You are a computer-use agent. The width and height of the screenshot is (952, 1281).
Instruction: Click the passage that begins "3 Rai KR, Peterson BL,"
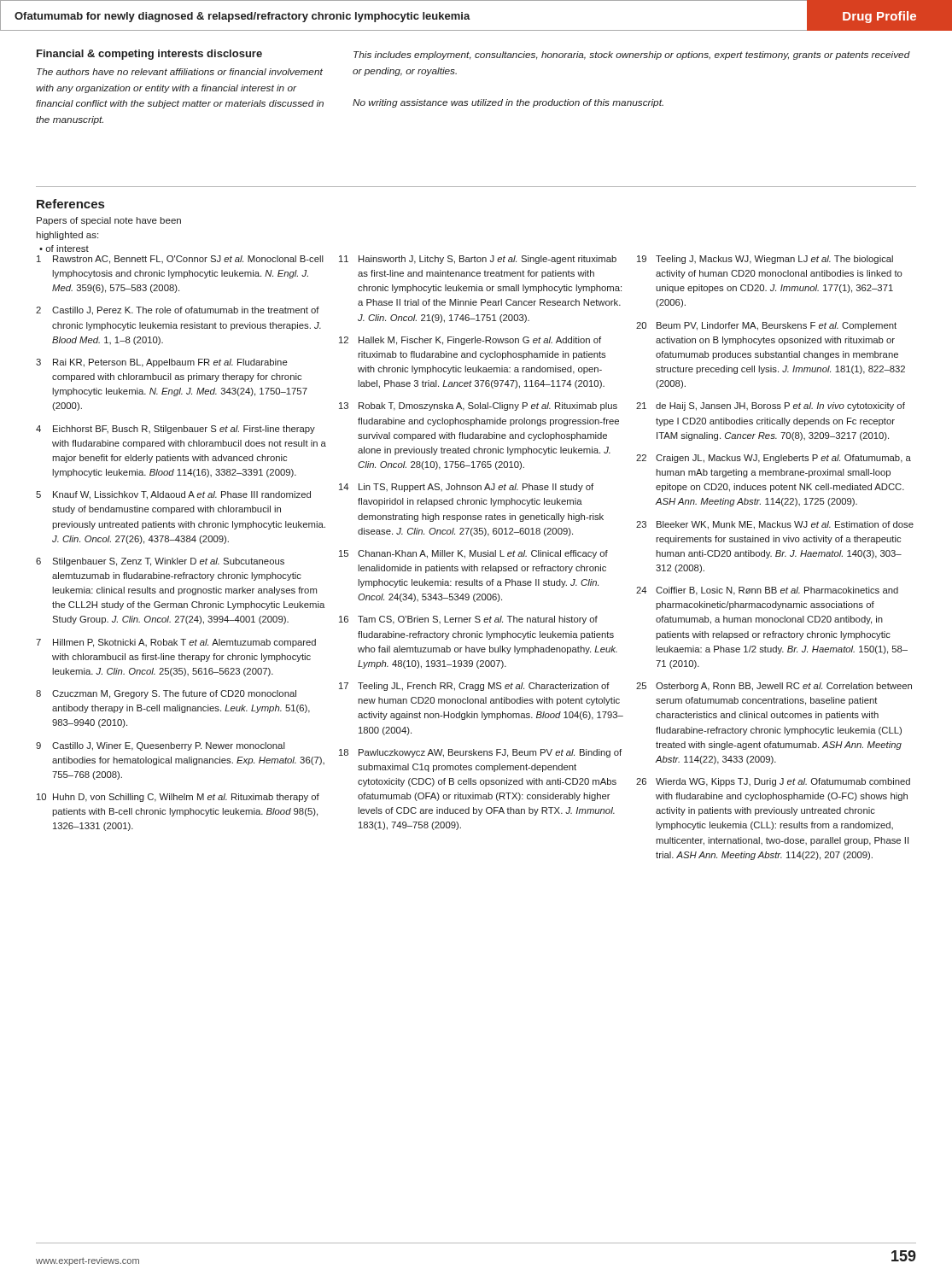(x=181, y=384)
